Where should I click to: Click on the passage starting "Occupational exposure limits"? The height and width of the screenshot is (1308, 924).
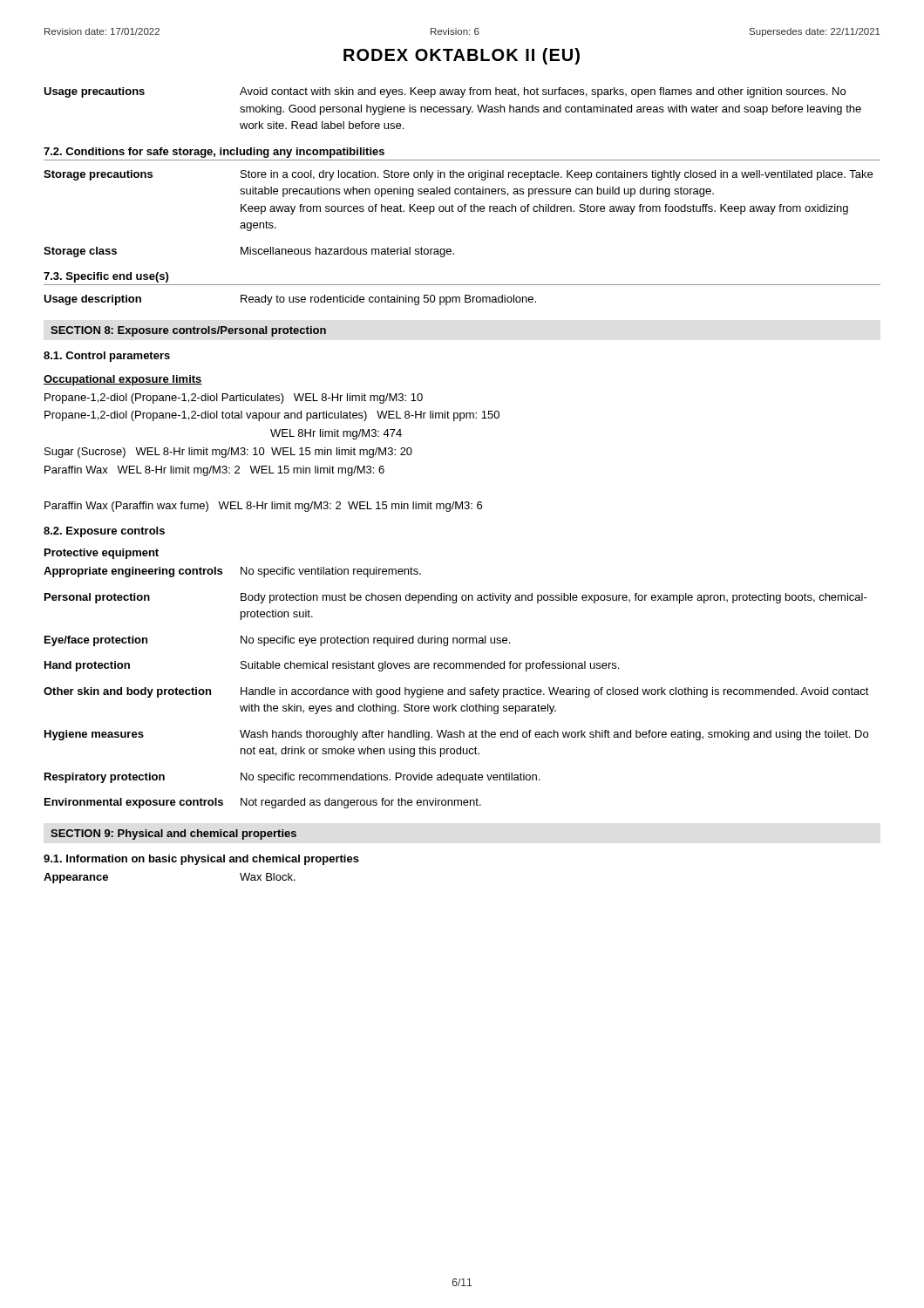123,378
